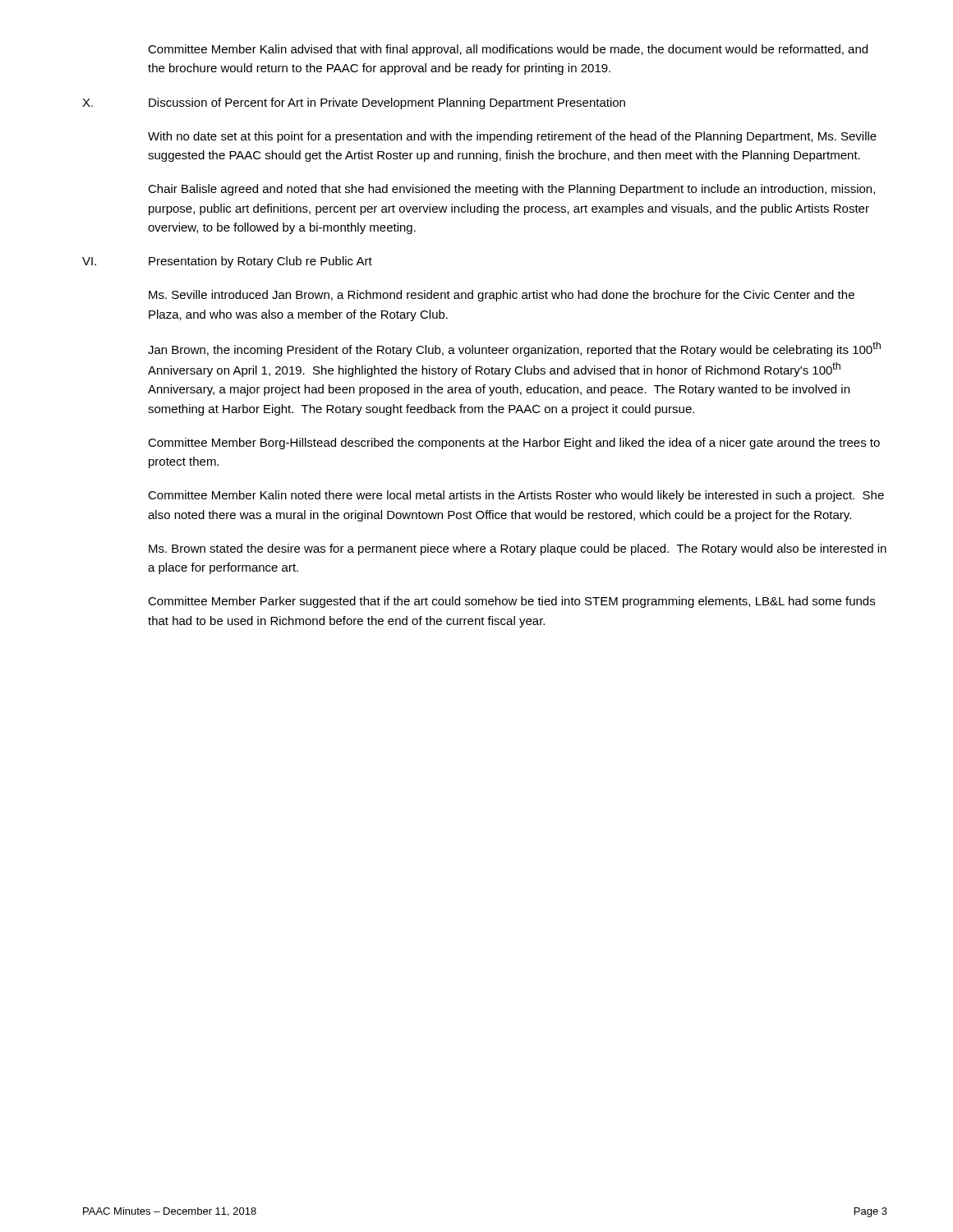Click the passage that begins "Ms. Seville introduced Jan Brown, a"
The image size is (953, 1232).
click(501, 304)
